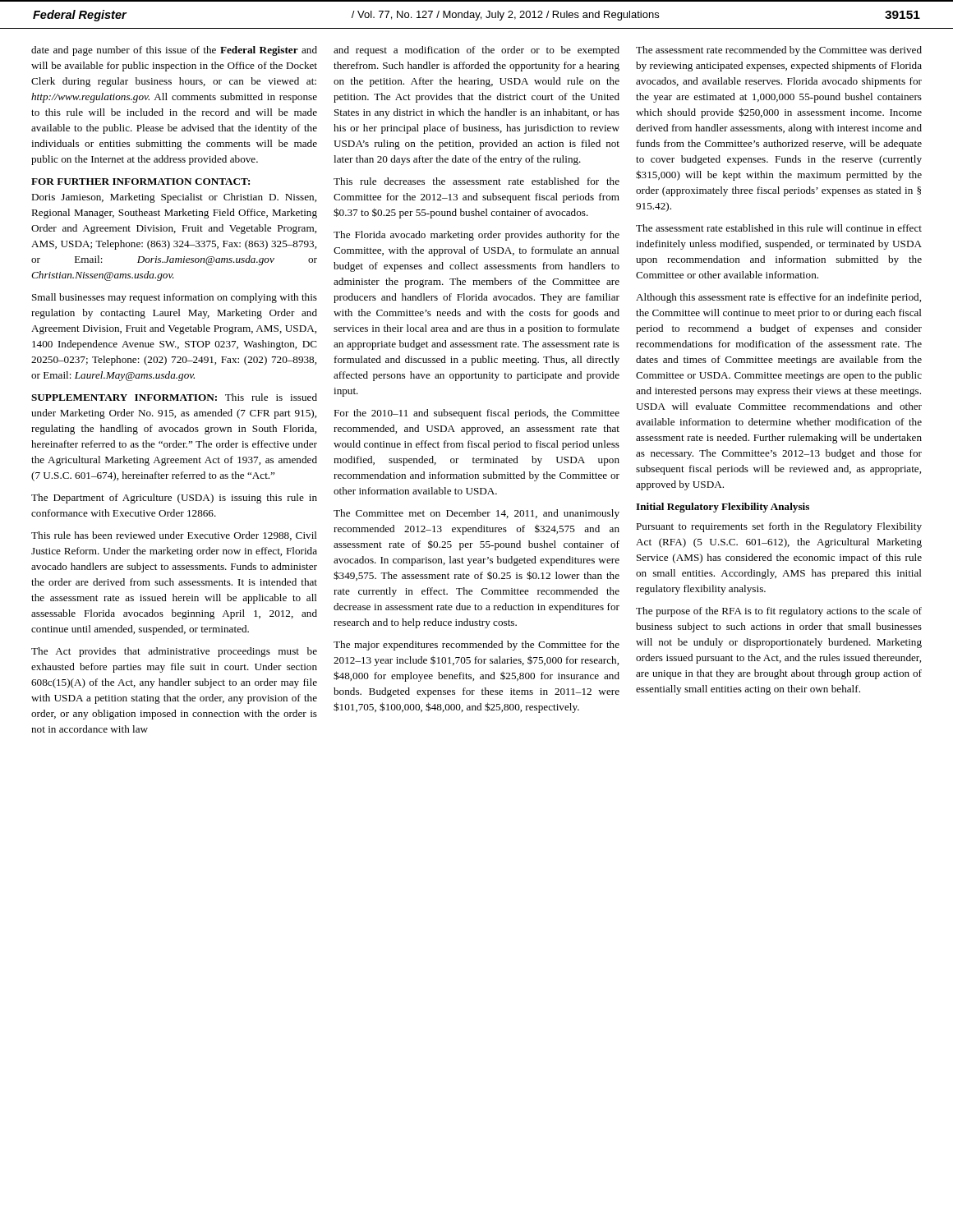
Task: Find the block starting "date and page number of this issue"
Action: point(174,104)
